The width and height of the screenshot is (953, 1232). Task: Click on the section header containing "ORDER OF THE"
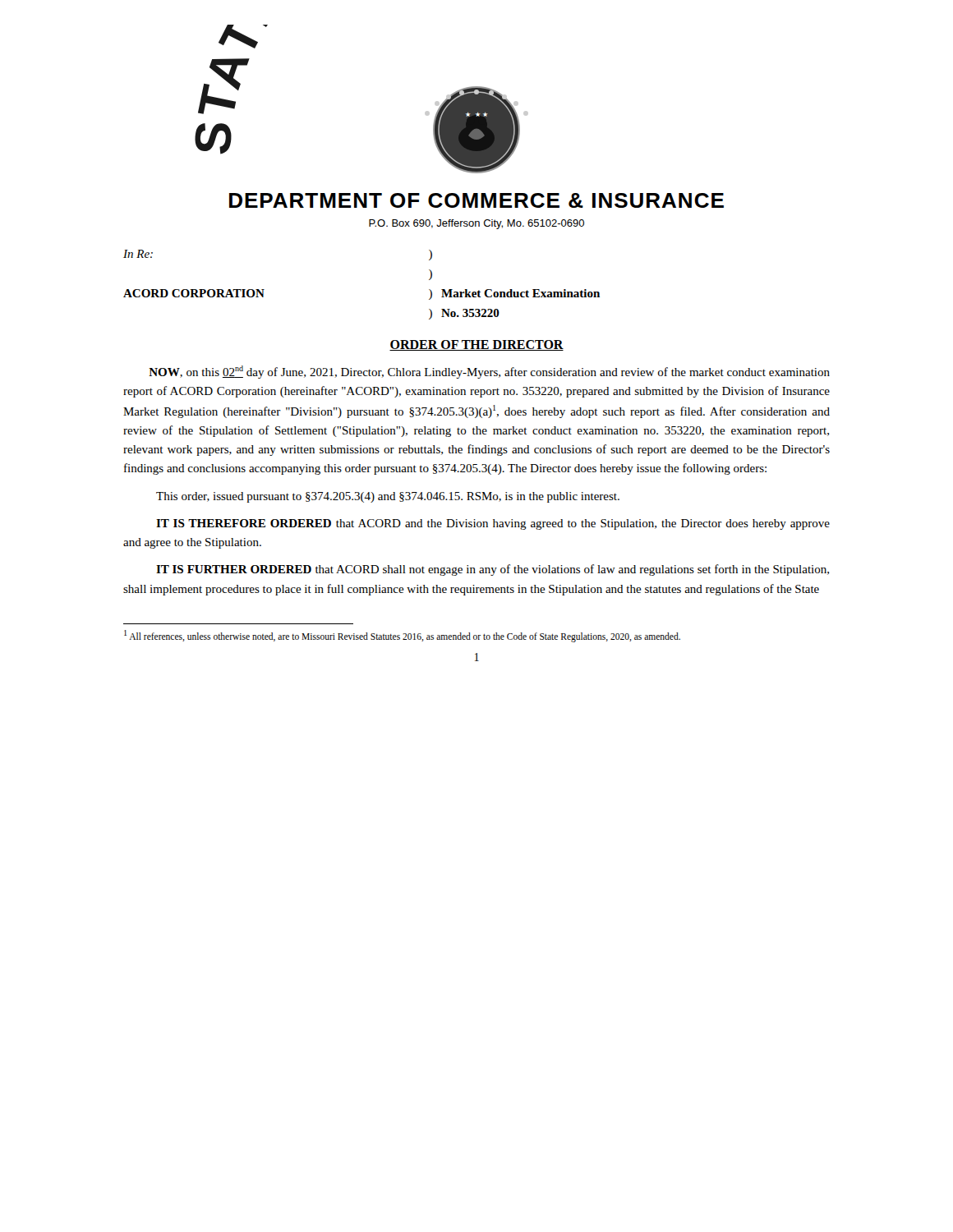(x=476, y=345)
